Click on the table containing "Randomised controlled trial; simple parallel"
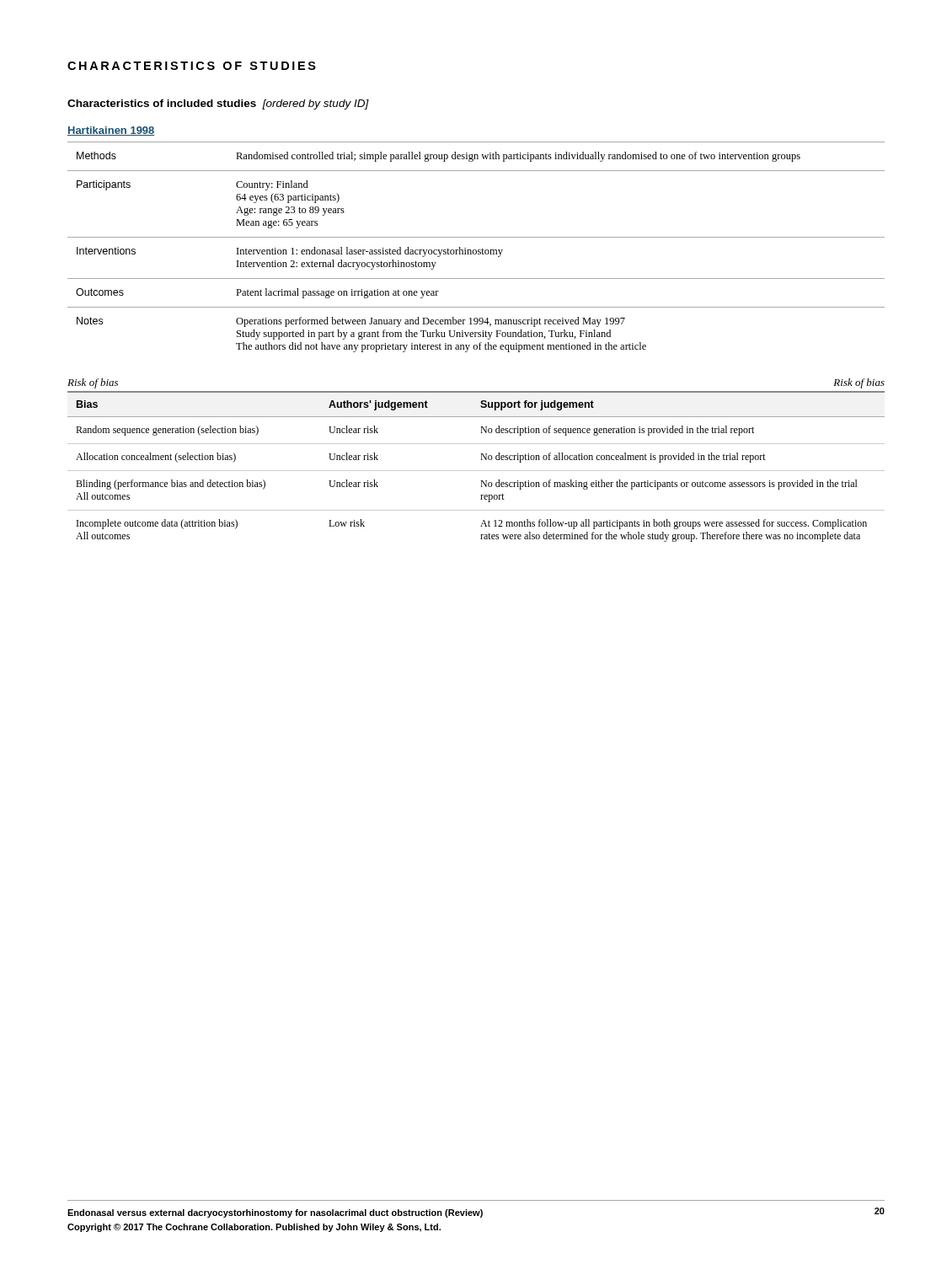This screenshot has height=1264, width=952. (476, 251)
